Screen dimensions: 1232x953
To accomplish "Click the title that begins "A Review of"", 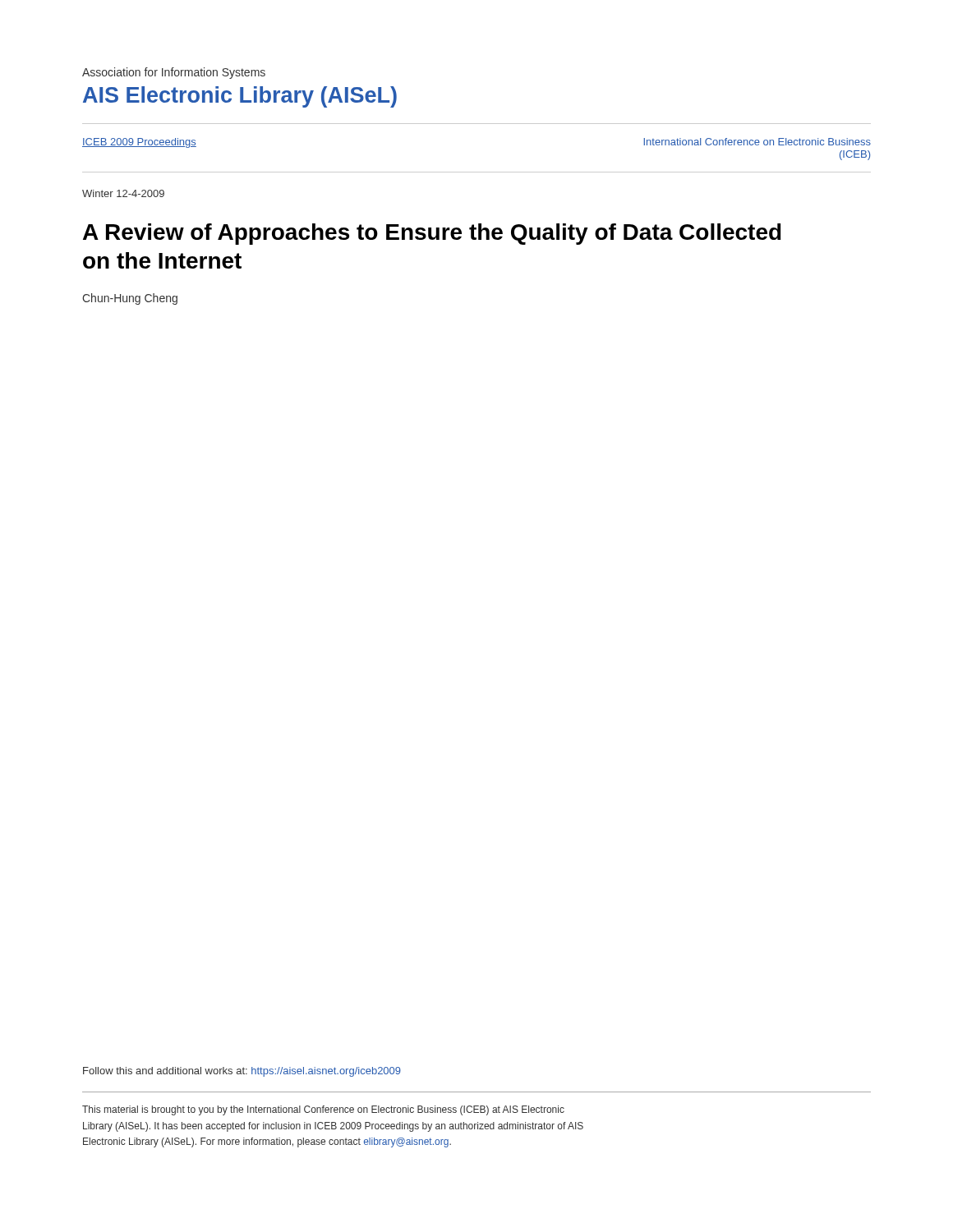I will point(432,247).
